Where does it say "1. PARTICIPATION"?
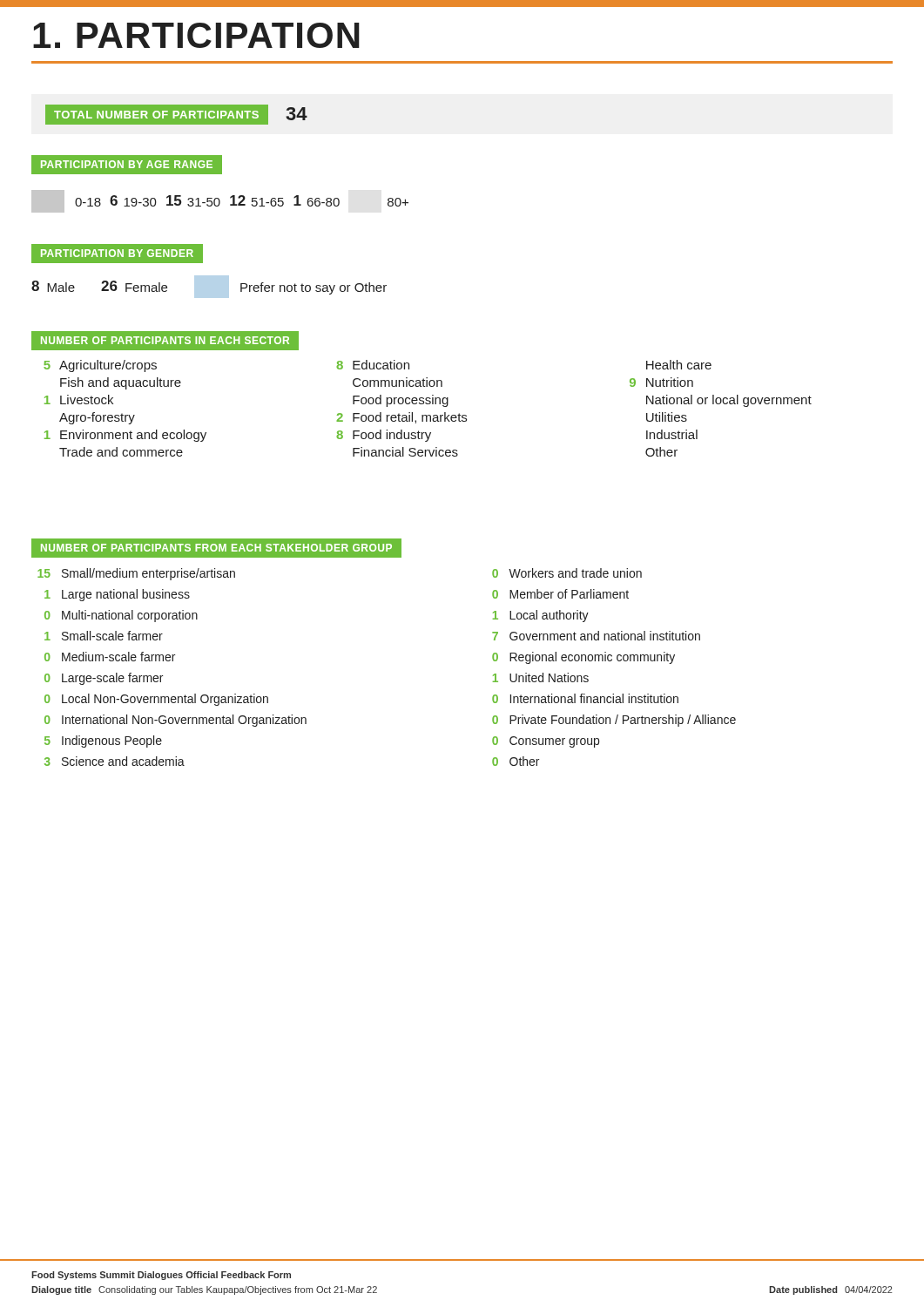 pos(196,35)
